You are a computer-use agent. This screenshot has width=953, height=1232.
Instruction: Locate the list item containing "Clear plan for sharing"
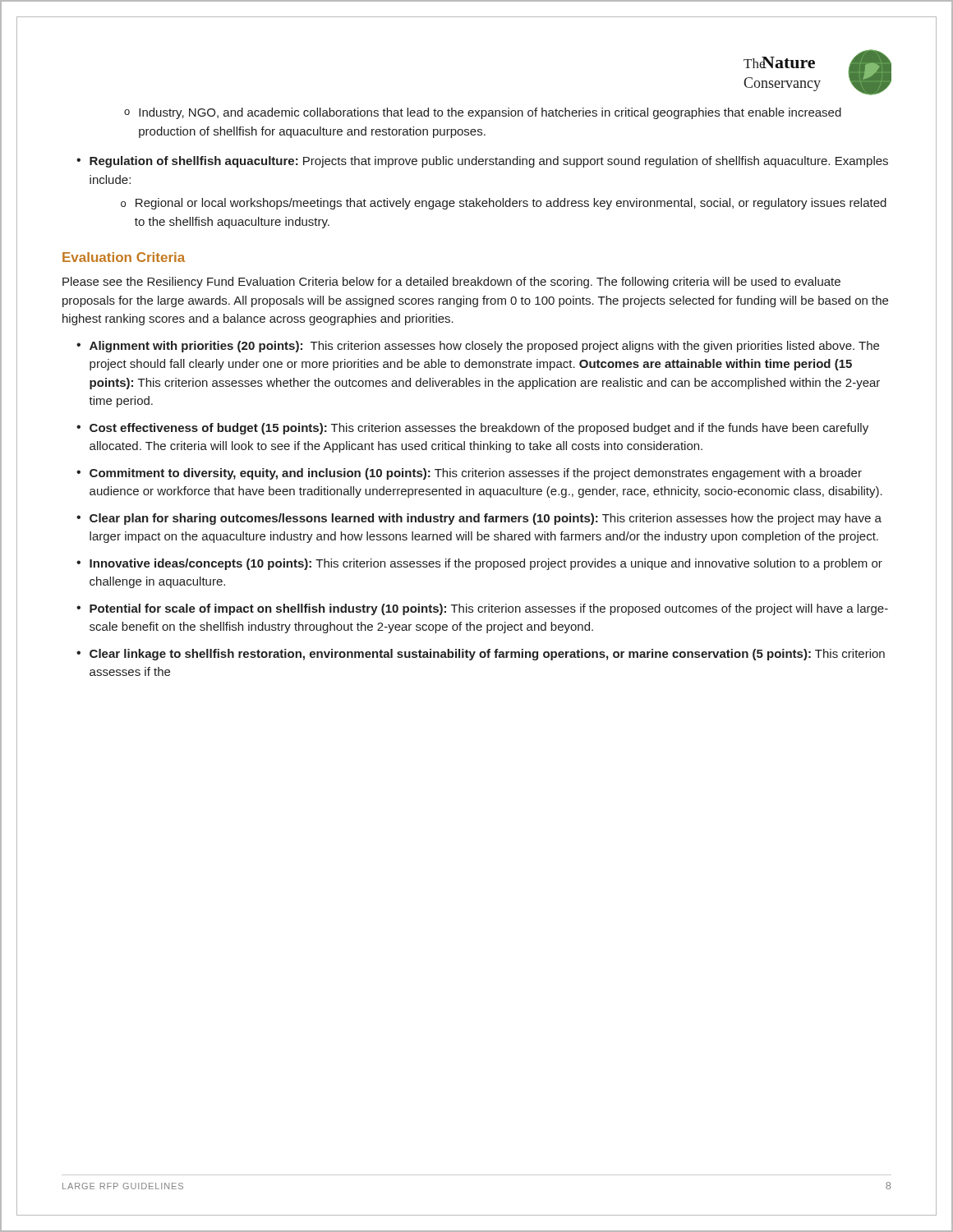click(x=490, y=527)
